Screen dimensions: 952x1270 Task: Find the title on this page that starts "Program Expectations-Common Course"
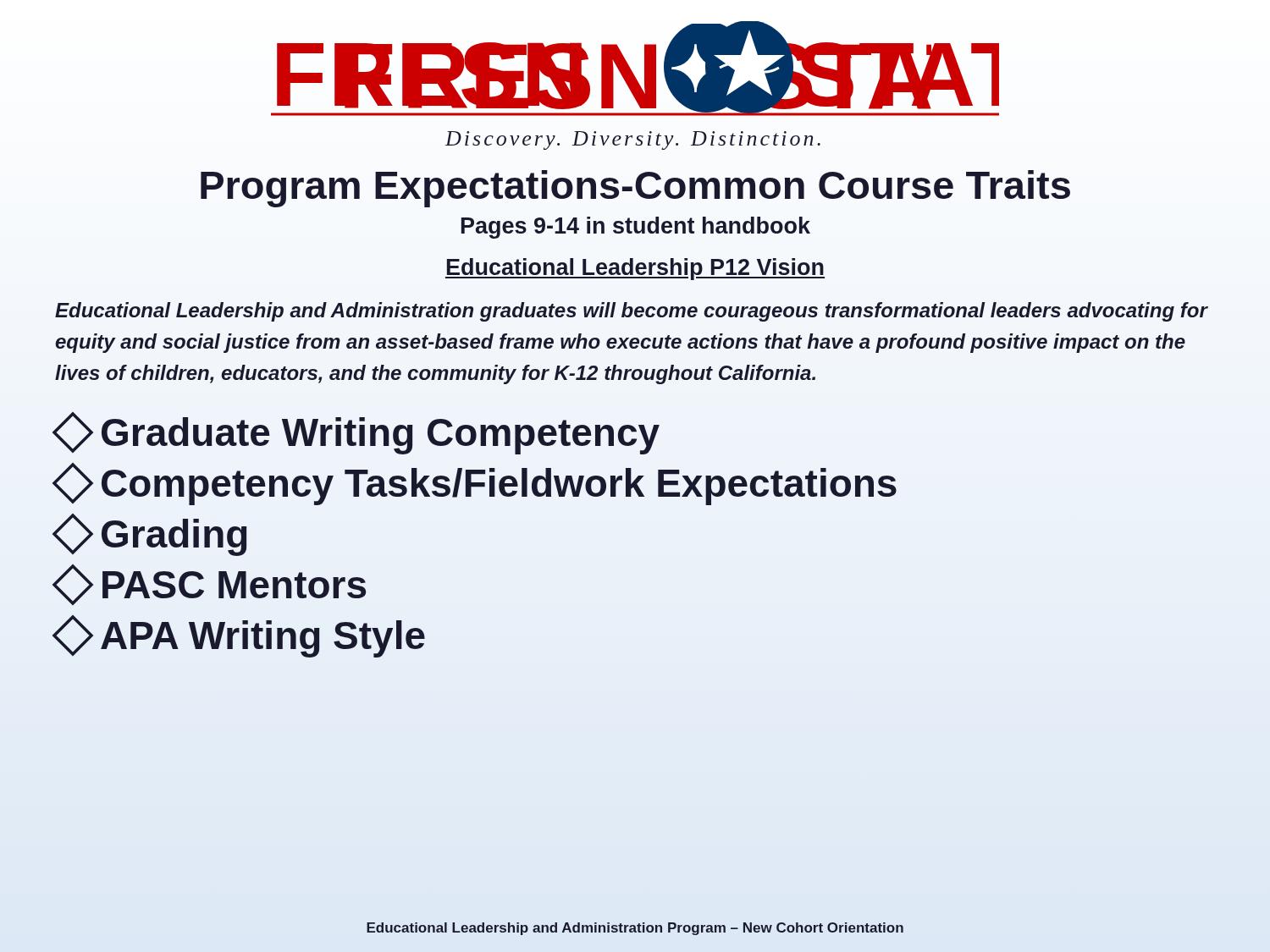635,185
